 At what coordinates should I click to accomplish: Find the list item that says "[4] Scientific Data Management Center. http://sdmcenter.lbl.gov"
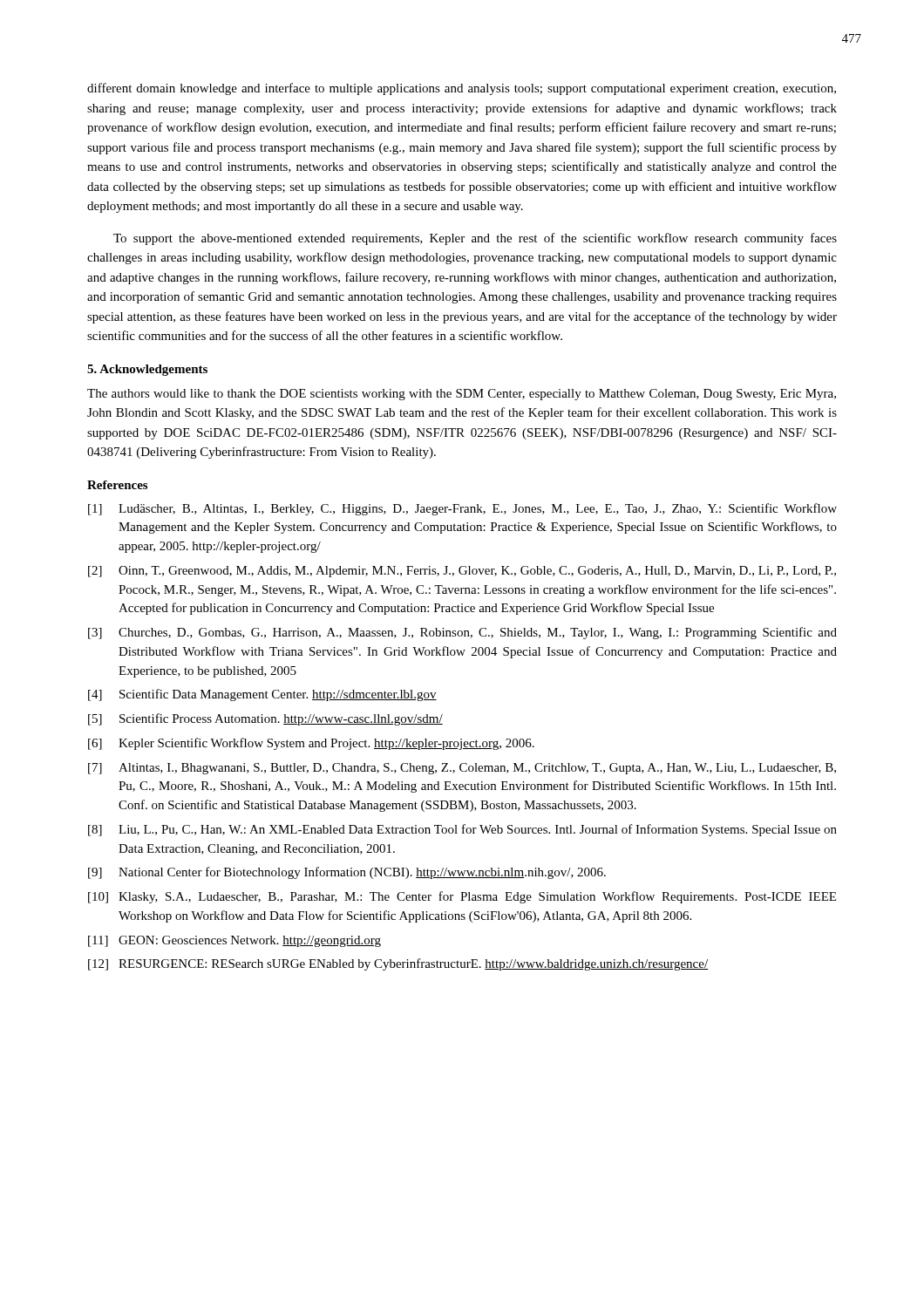click(262, 695)
